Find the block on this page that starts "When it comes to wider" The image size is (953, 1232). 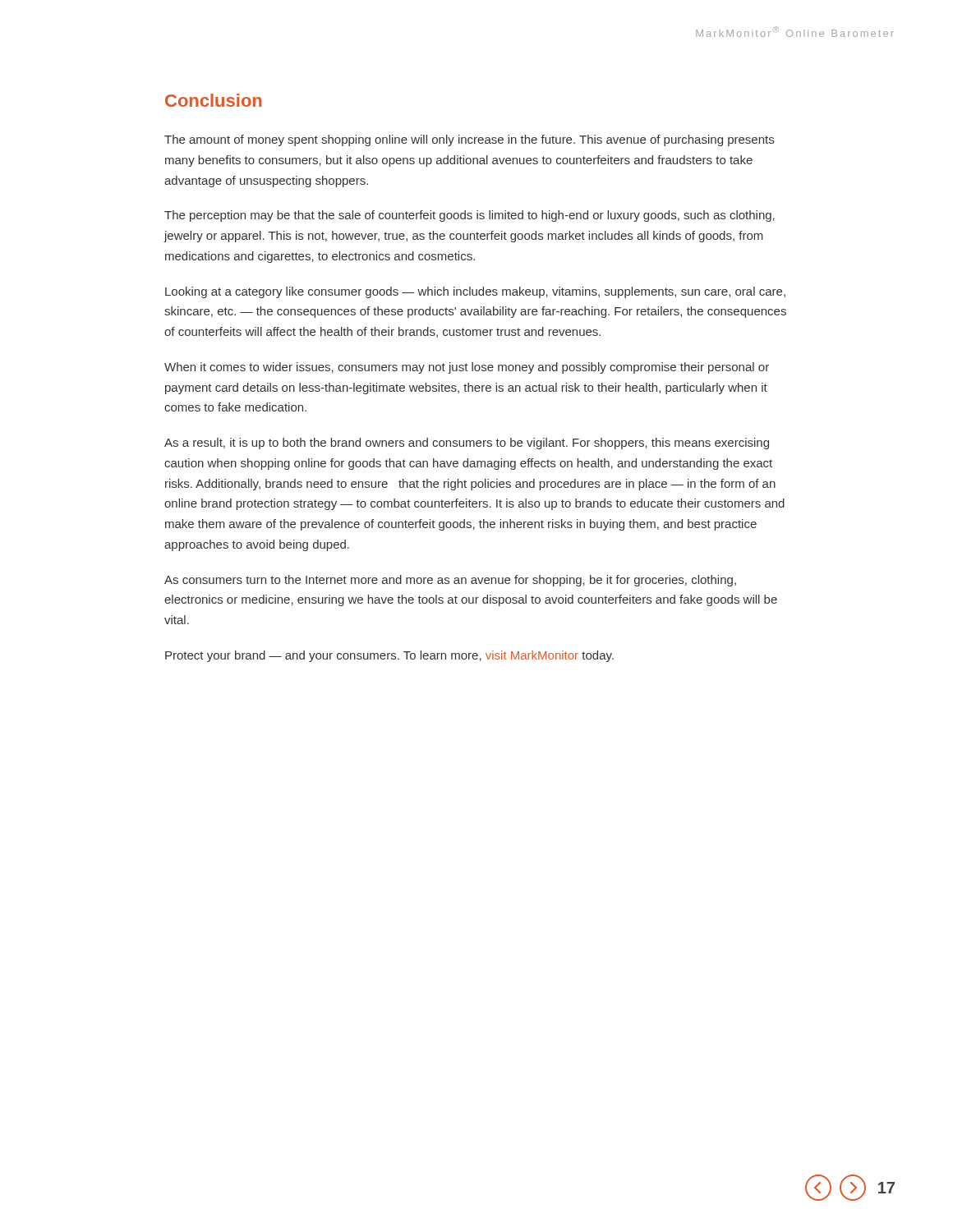(467, 387)
